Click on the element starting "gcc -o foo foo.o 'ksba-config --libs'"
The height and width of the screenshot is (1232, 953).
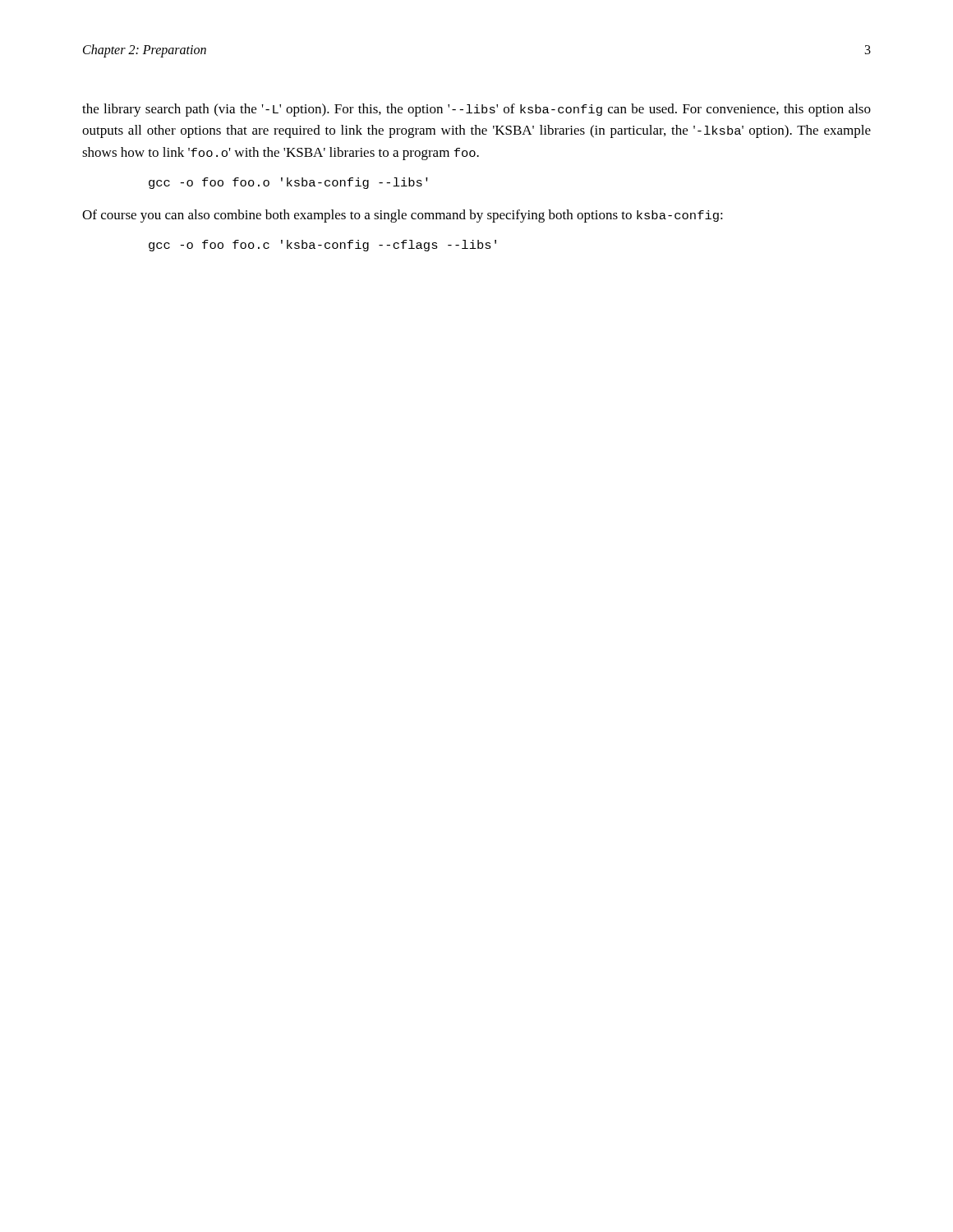click(289, 183)
